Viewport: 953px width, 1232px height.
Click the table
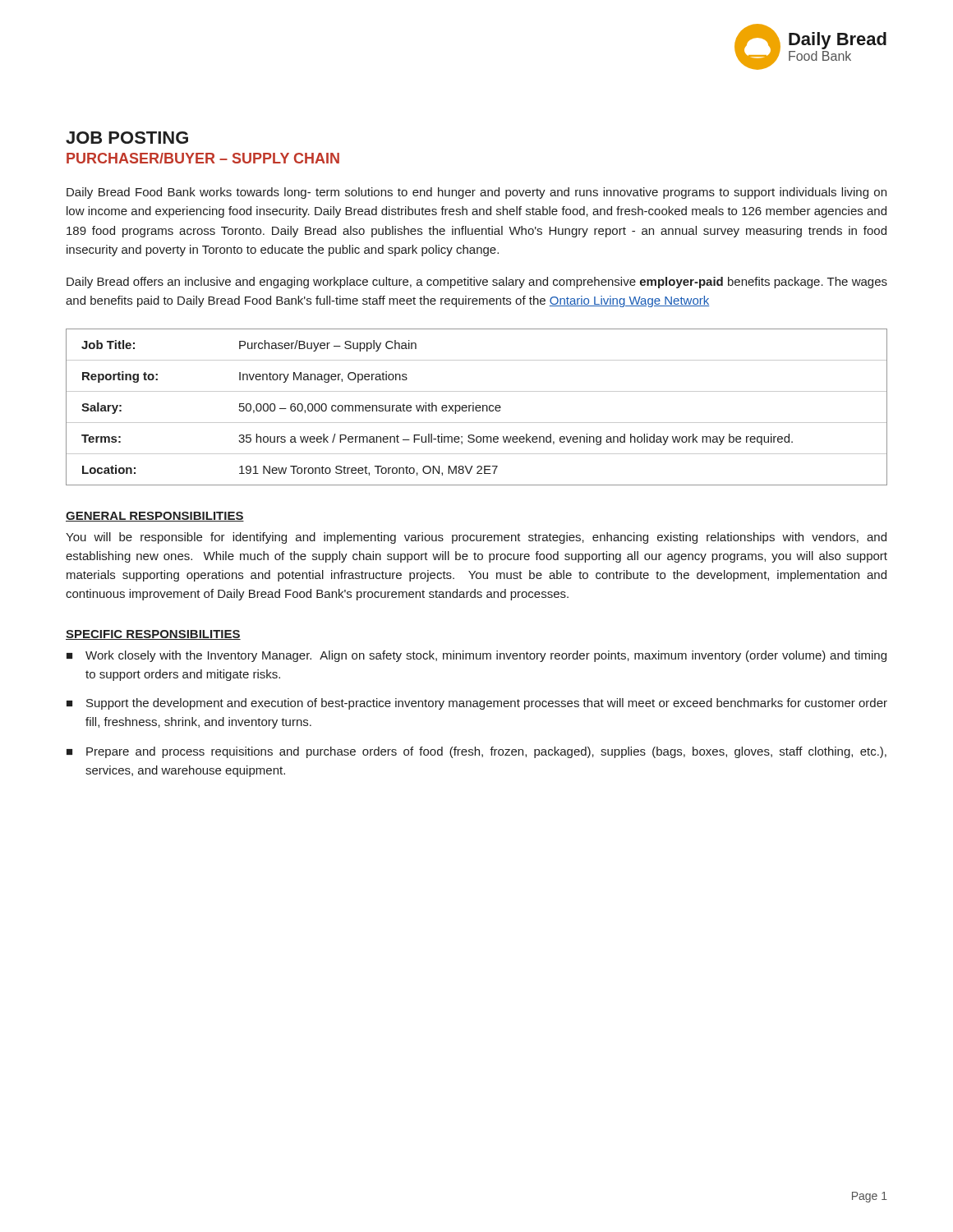476,407
